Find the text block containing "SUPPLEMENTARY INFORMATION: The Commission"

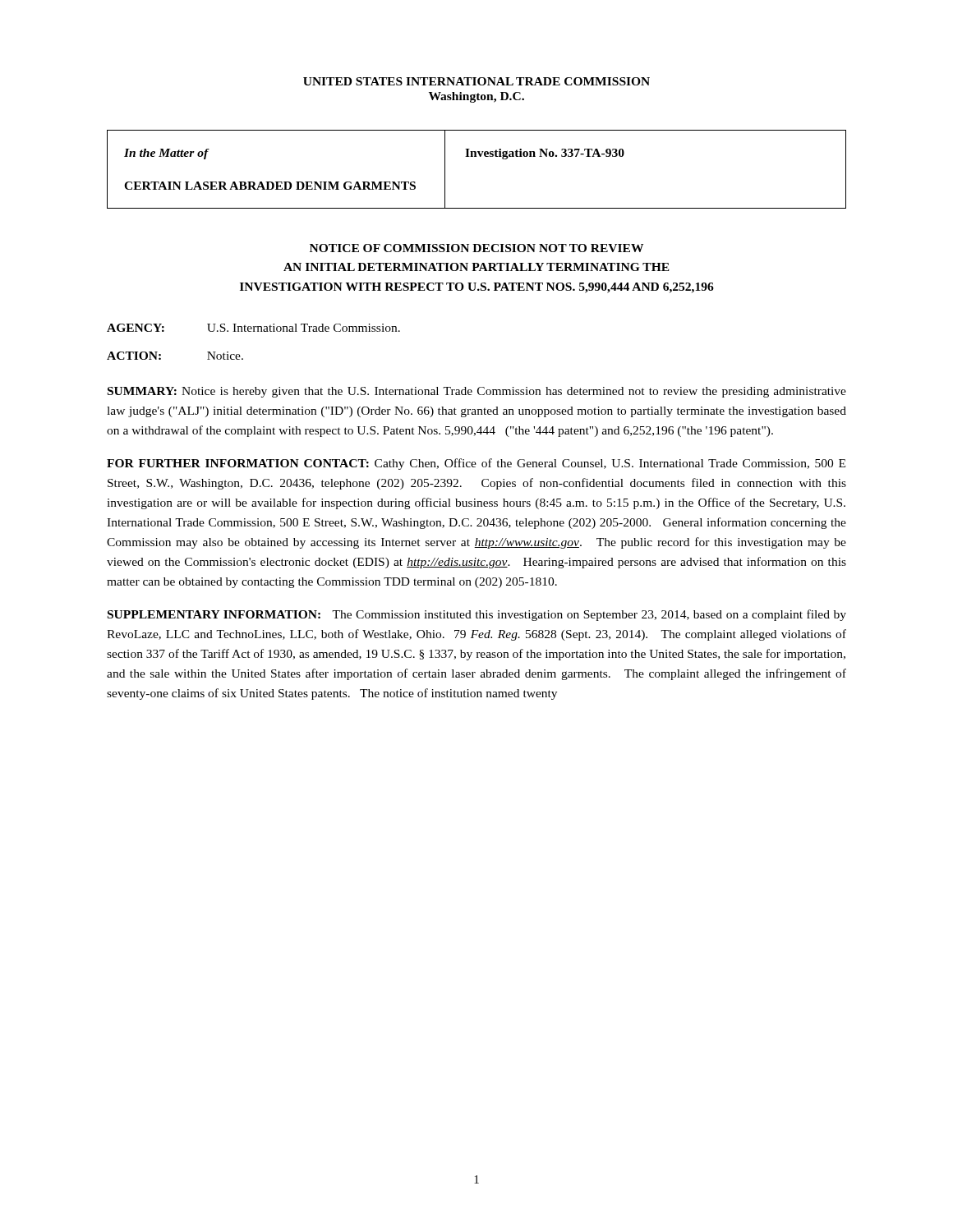click(476, 653)
